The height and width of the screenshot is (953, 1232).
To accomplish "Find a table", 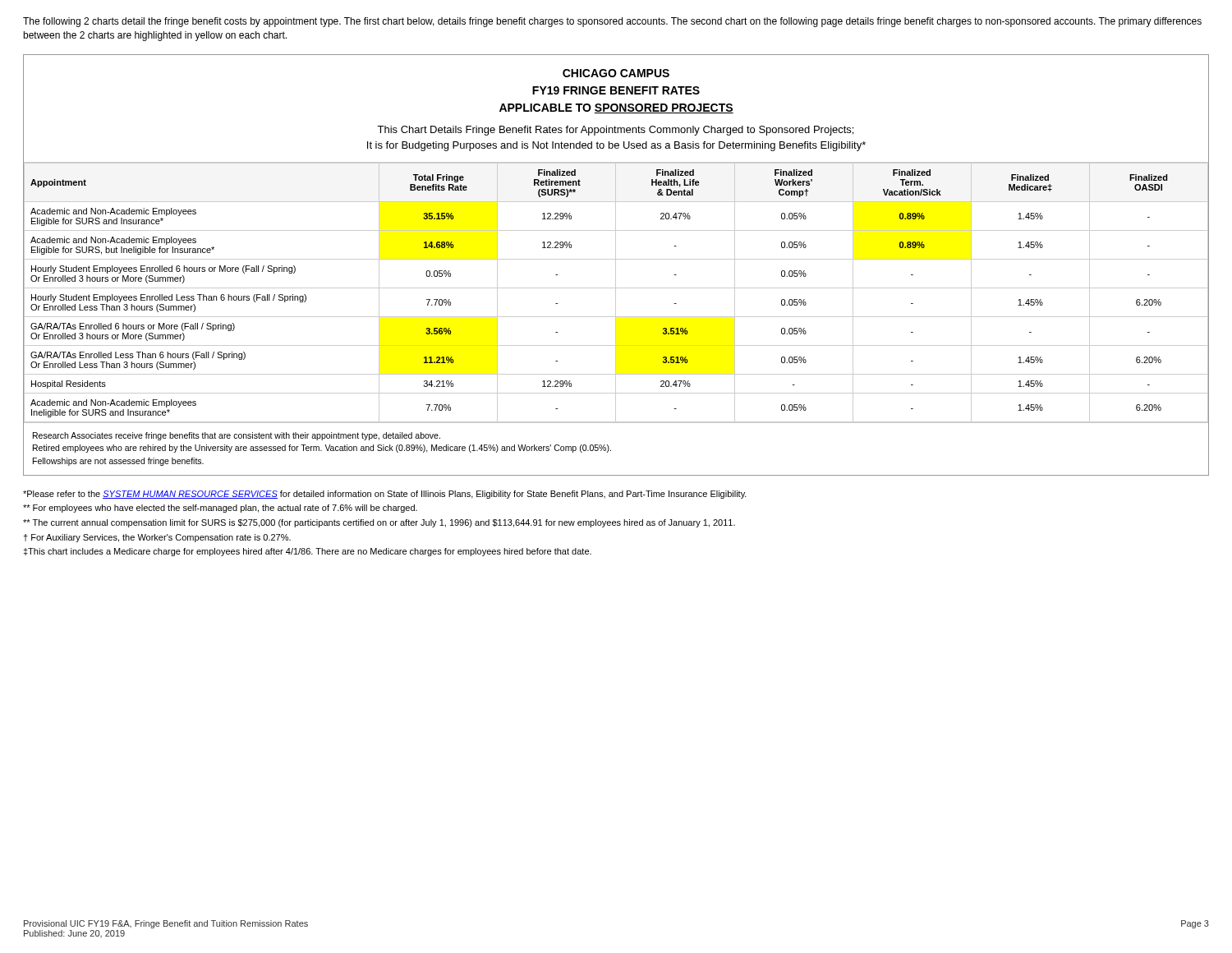I will pyautogui.click(x=616, y=265).
